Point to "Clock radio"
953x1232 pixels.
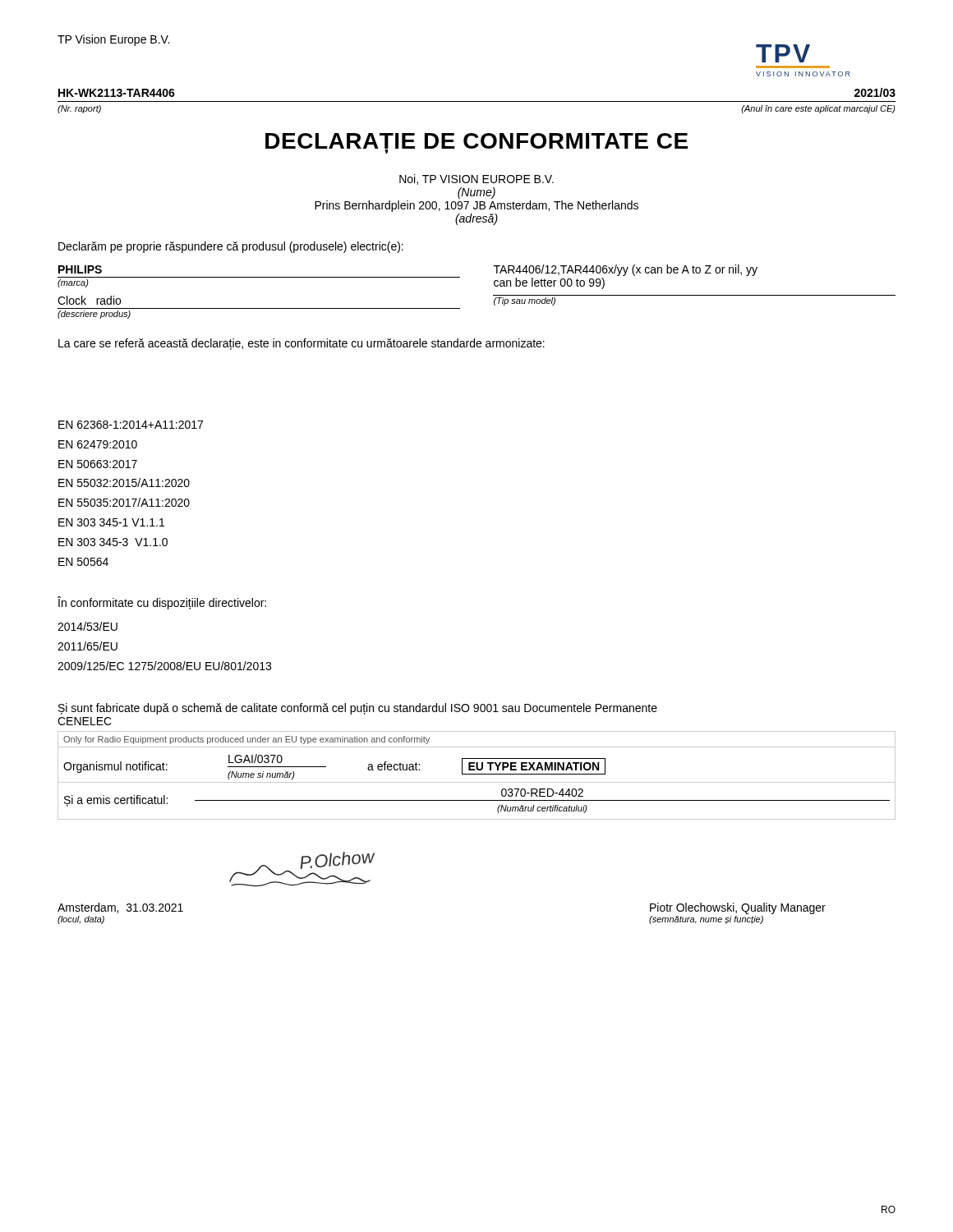pos(89,301)
